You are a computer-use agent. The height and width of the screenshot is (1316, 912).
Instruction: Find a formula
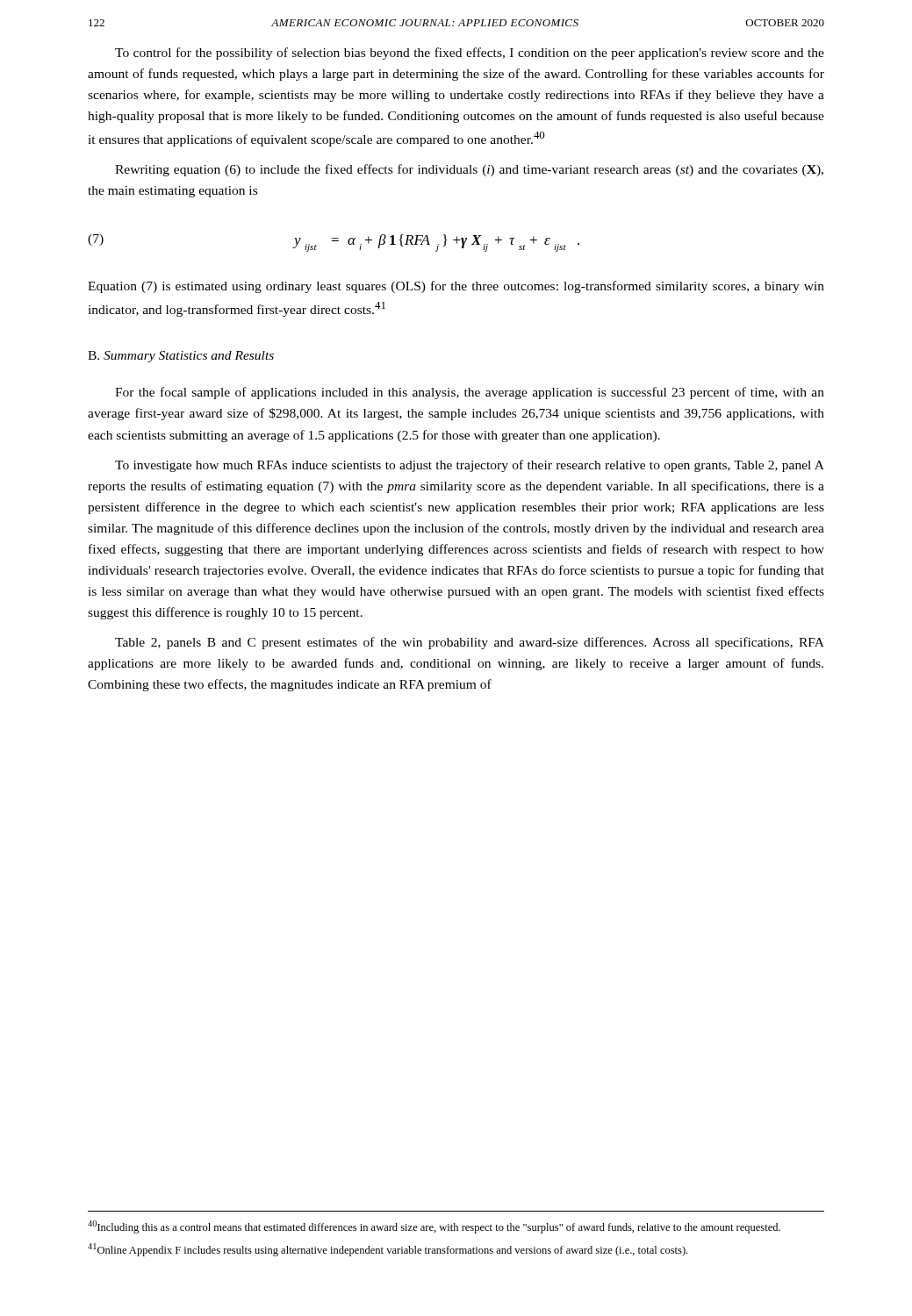tap(456, 238)
